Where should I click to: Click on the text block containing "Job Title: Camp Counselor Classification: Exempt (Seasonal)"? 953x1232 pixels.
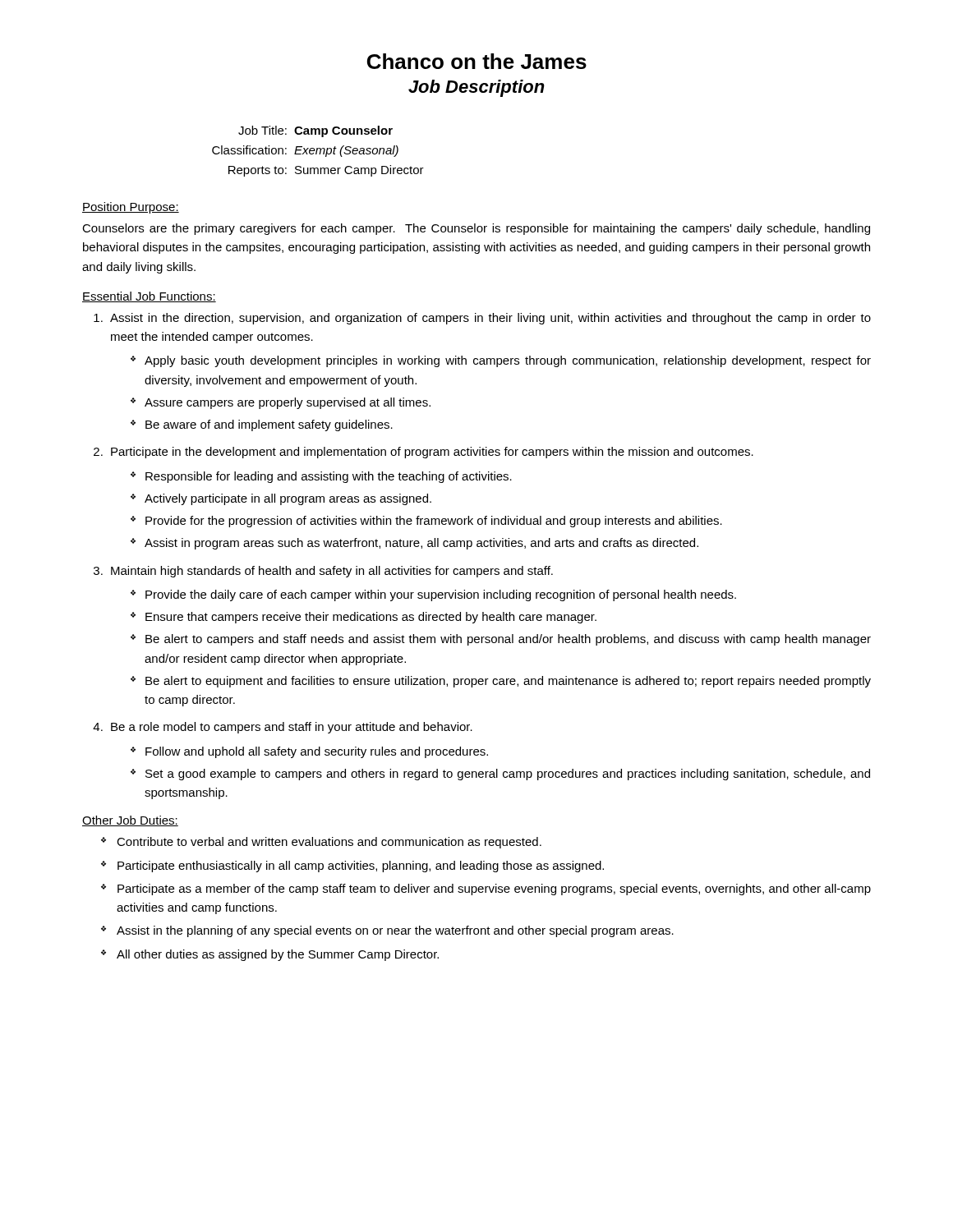(315, 131)
